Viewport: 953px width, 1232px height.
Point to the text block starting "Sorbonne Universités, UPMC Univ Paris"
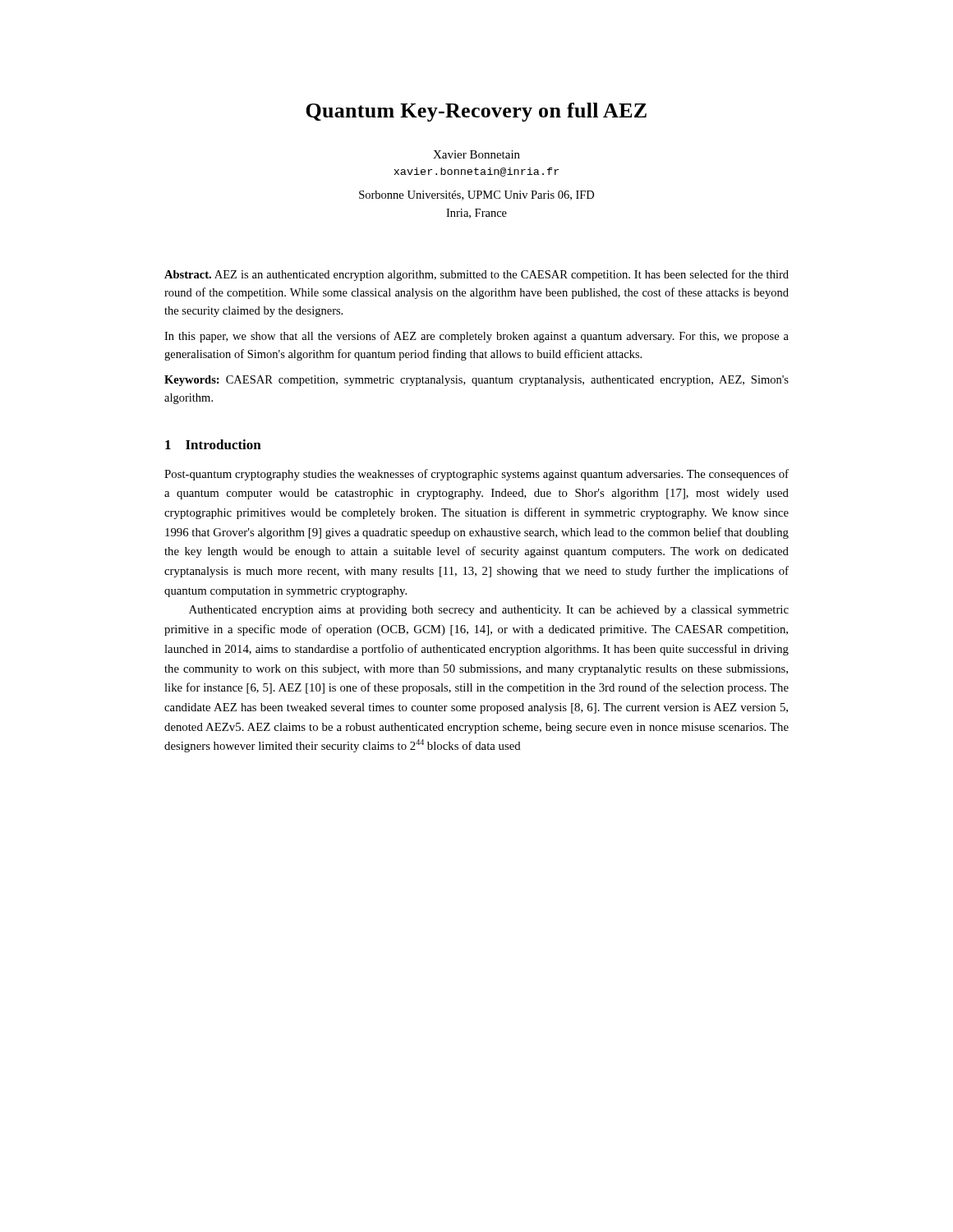point(476,204)
